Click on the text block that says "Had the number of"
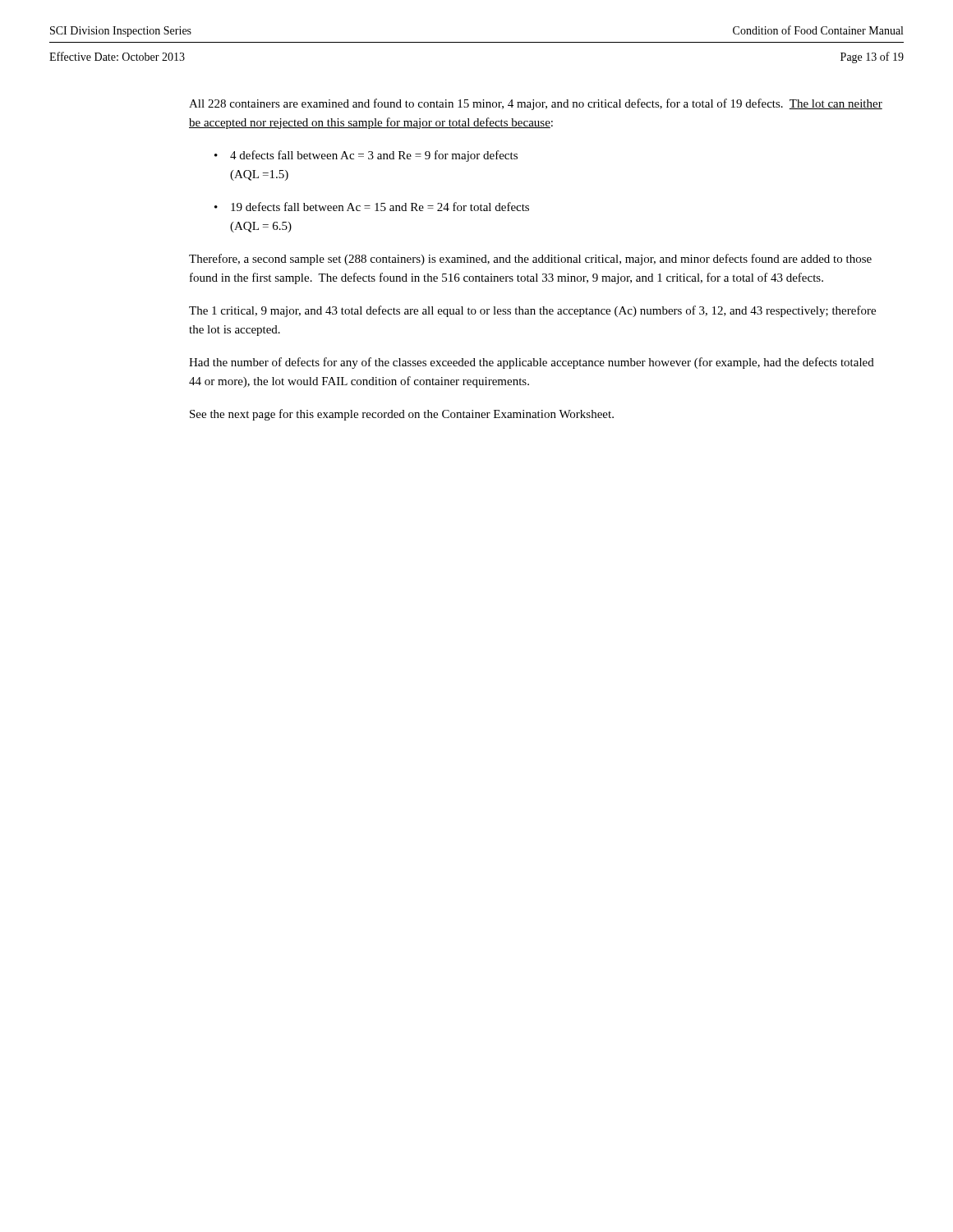 531,371
